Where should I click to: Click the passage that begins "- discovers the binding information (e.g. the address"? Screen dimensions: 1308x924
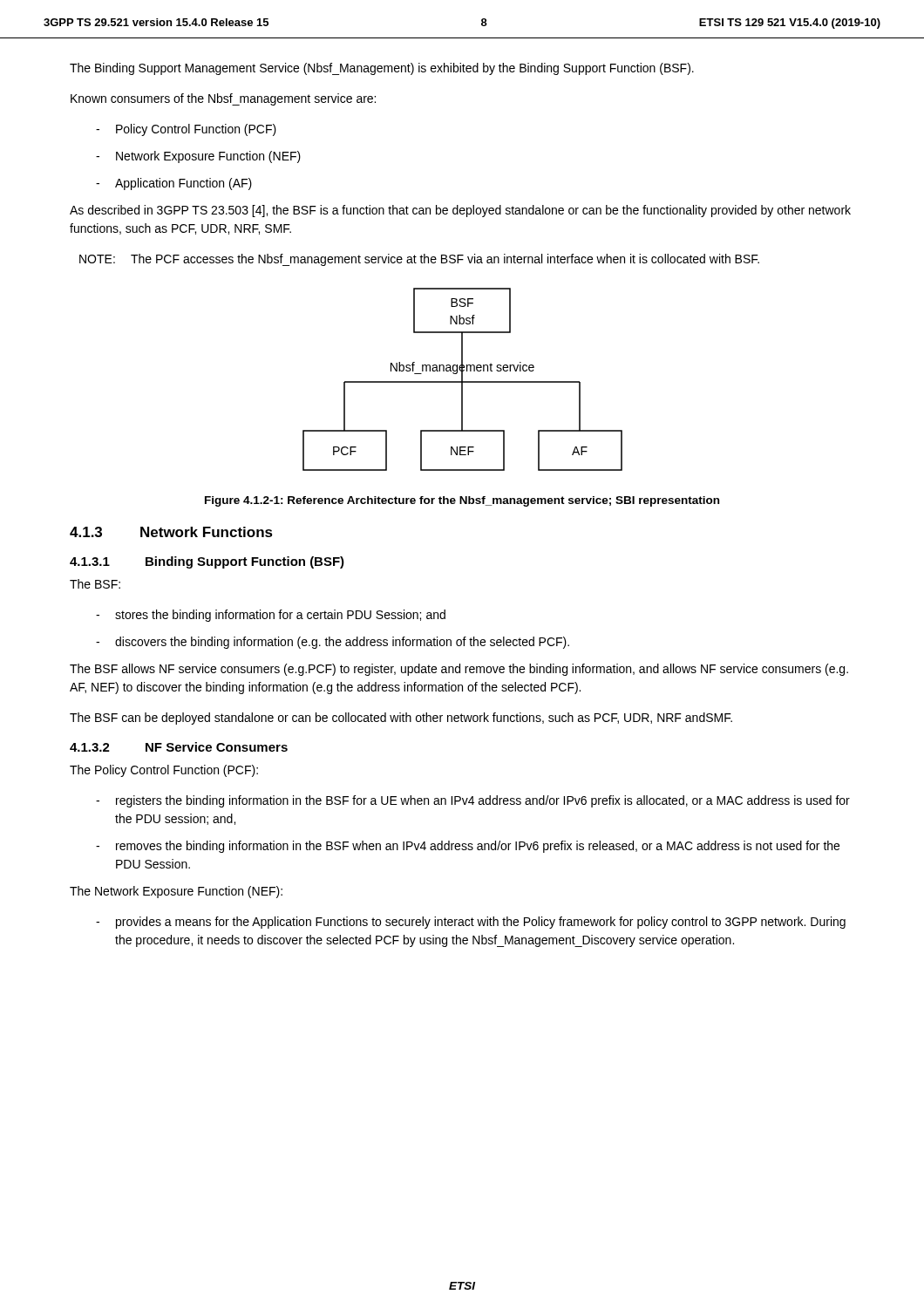(x=333, y=642)
